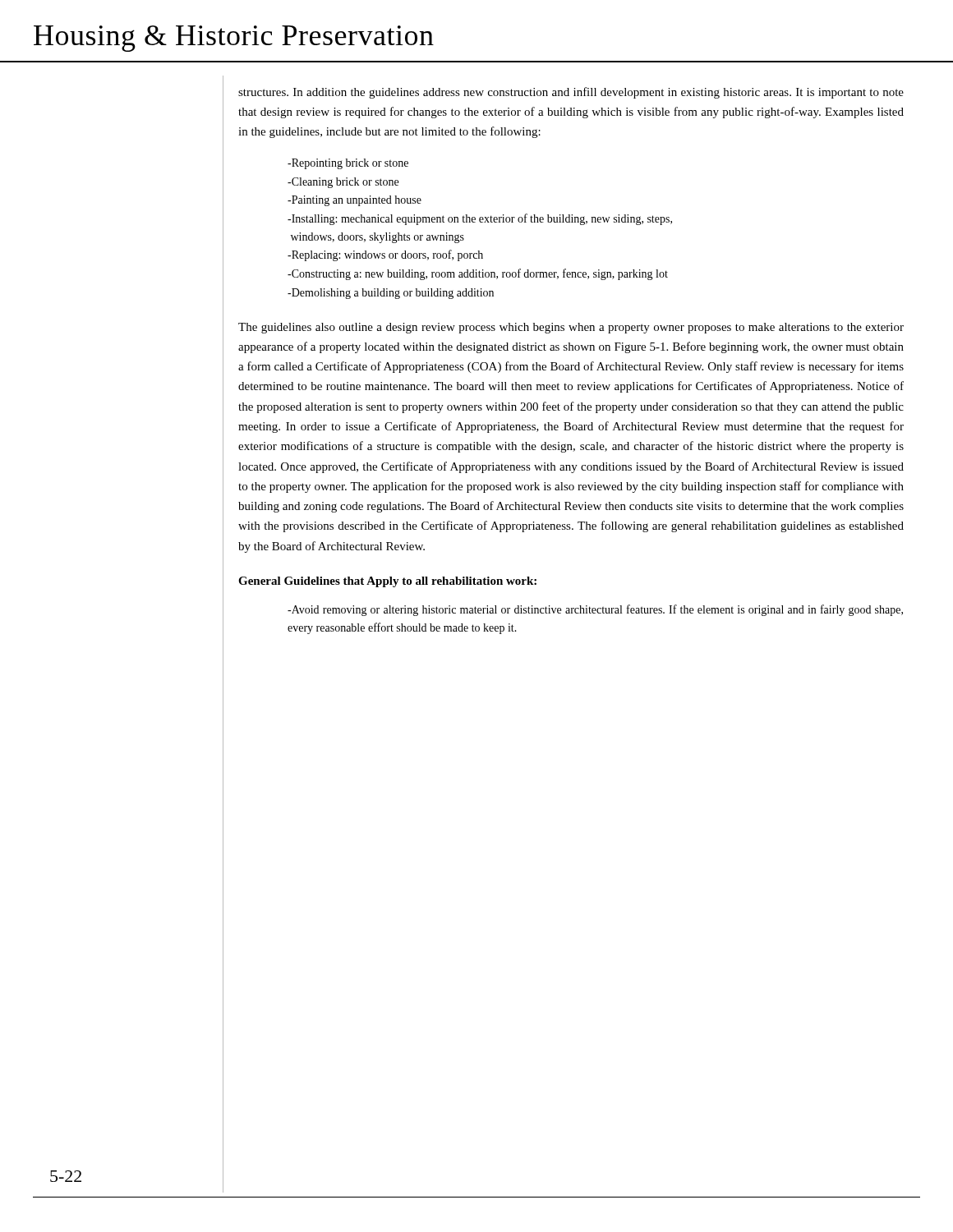The image size is (953, 1232).
Task: Point to the block beginning "-Avoid removing or altering historic material"
Action: point(596,619)
